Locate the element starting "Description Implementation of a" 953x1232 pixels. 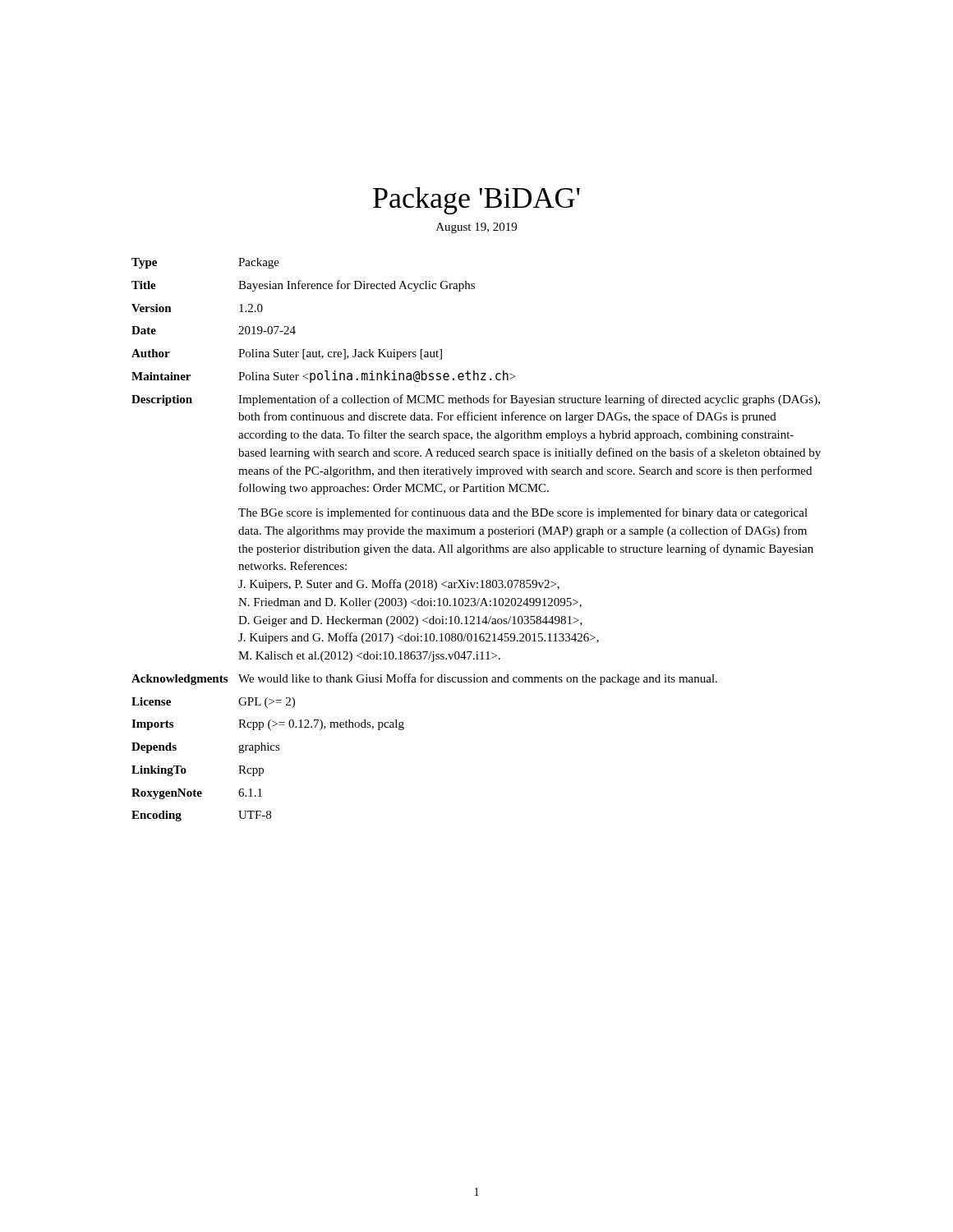[x=476, y=528]
